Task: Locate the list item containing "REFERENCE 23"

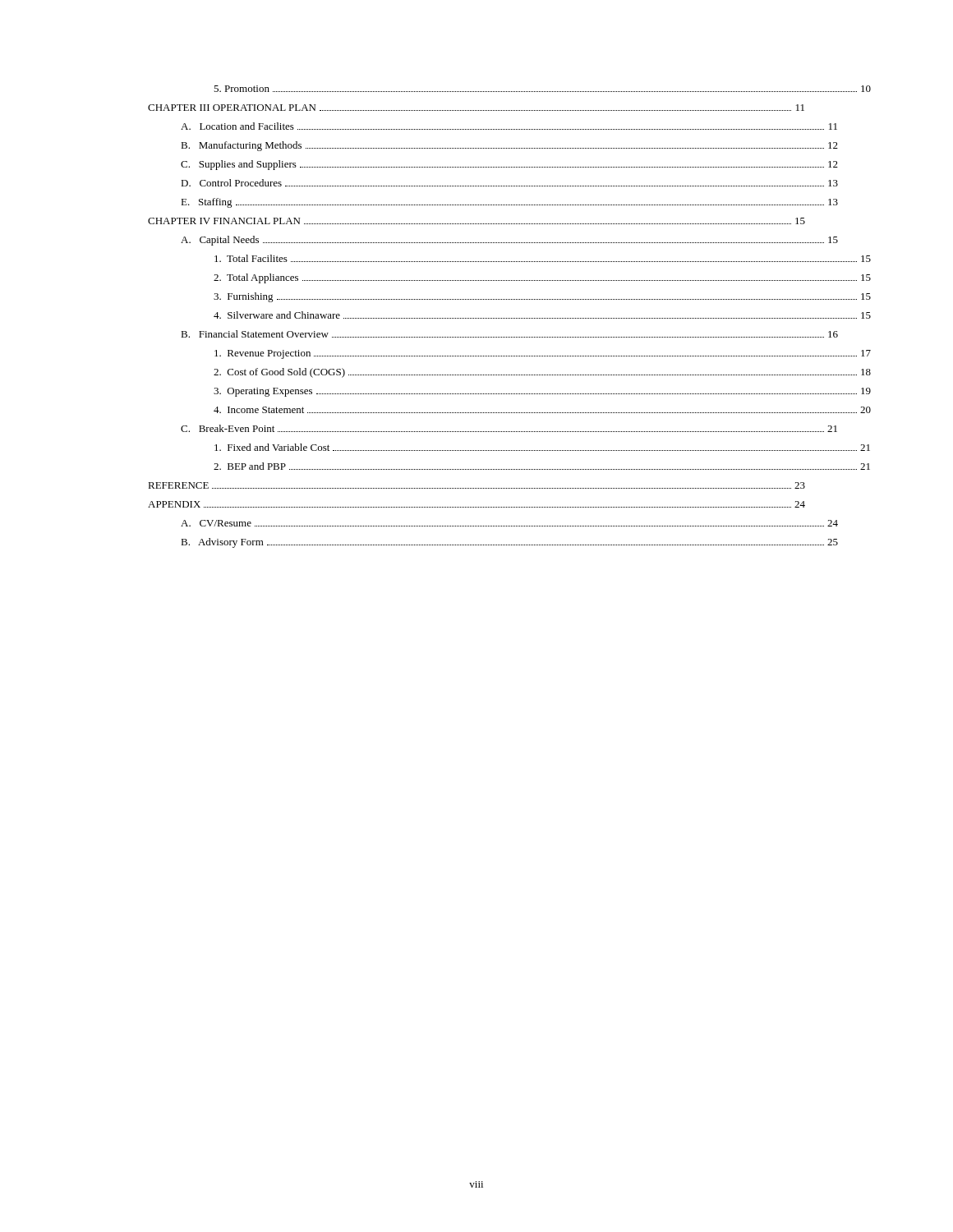Action: click(x=476, y=485)
